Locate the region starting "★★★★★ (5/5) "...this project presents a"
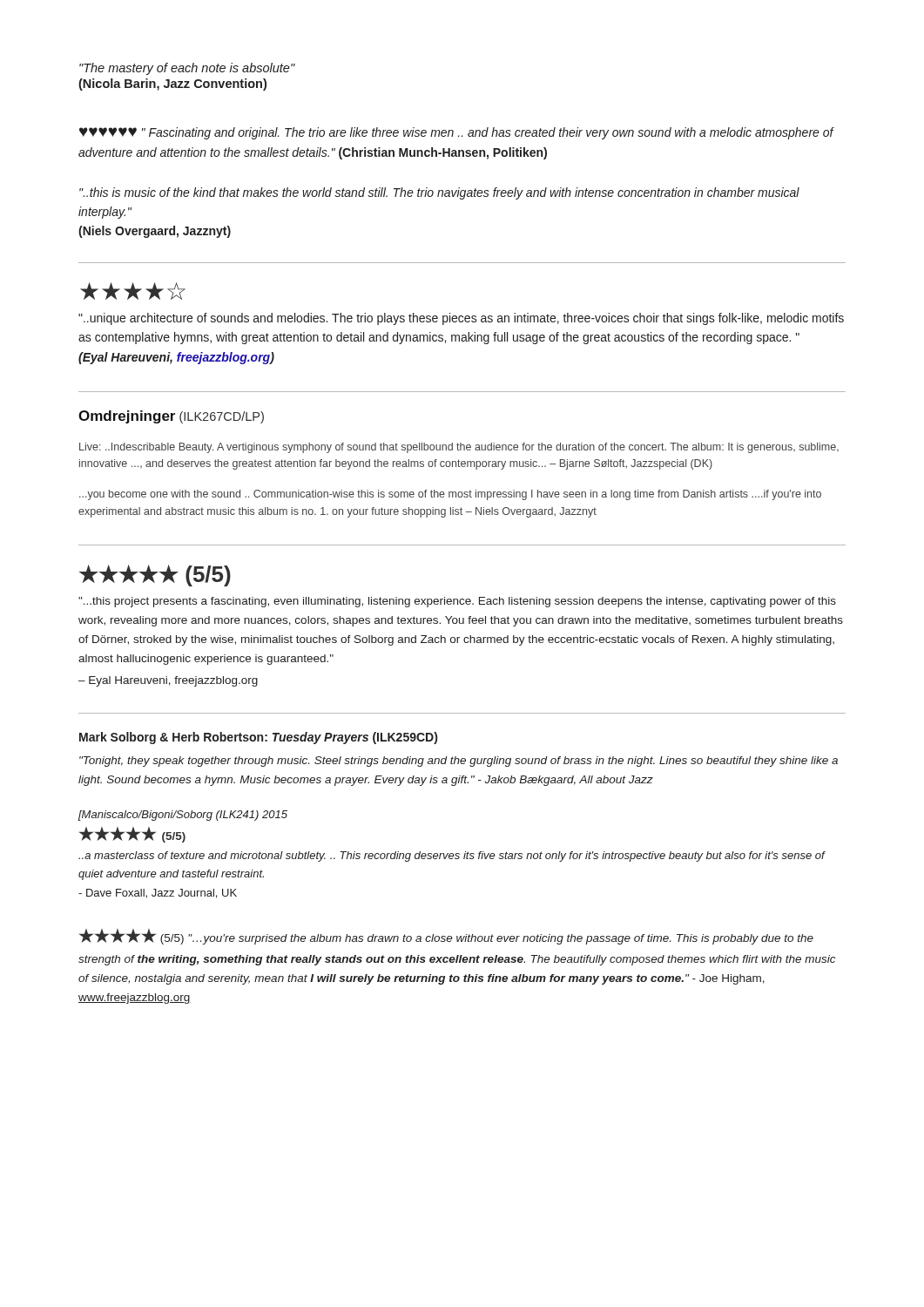Screen dimensions: 1307x924 pos(462,624)
